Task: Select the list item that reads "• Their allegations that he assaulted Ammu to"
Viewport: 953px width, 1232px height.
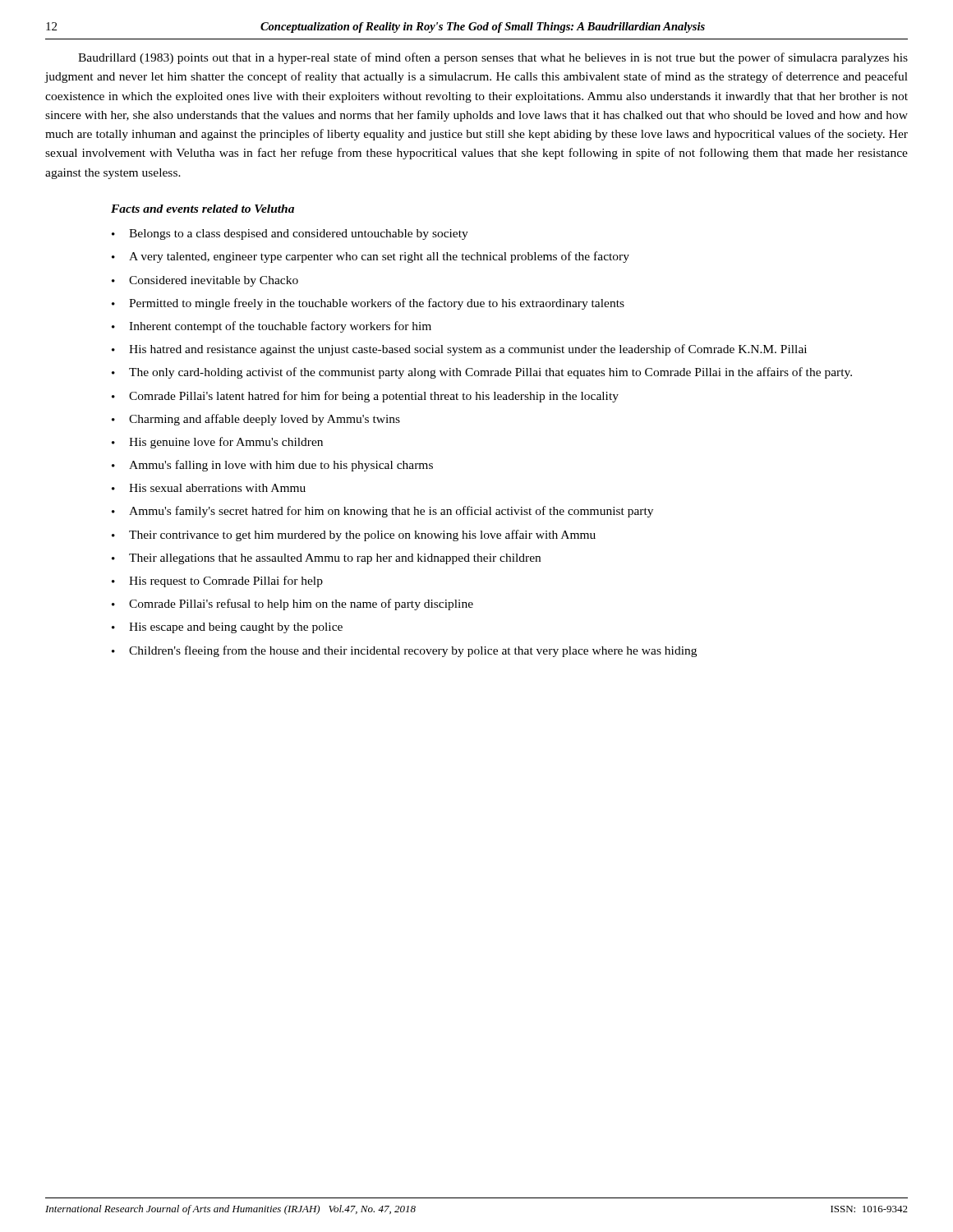Action: pos(509,558)
